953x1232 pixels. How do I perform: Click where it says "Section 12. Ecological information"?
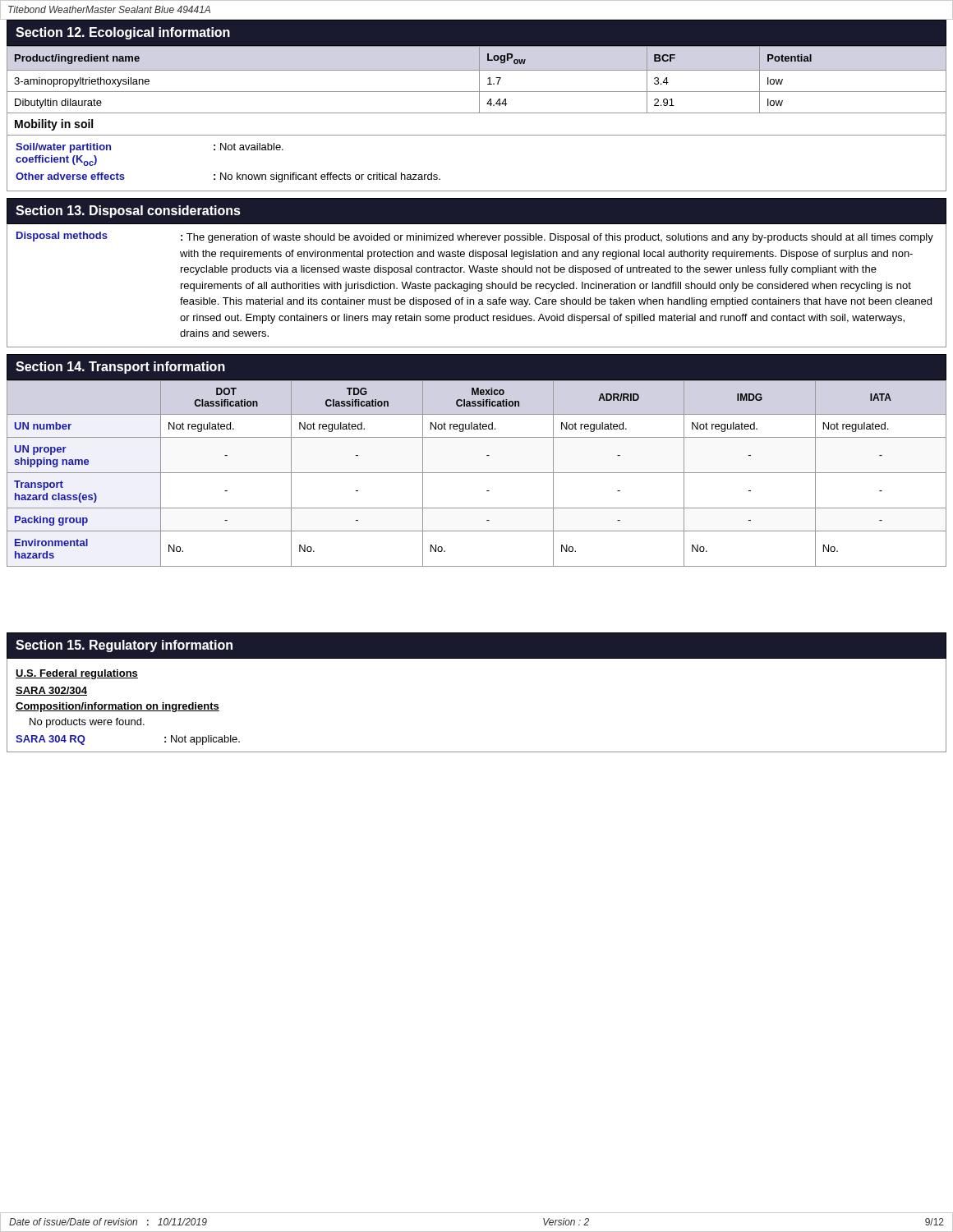point(123,32)
